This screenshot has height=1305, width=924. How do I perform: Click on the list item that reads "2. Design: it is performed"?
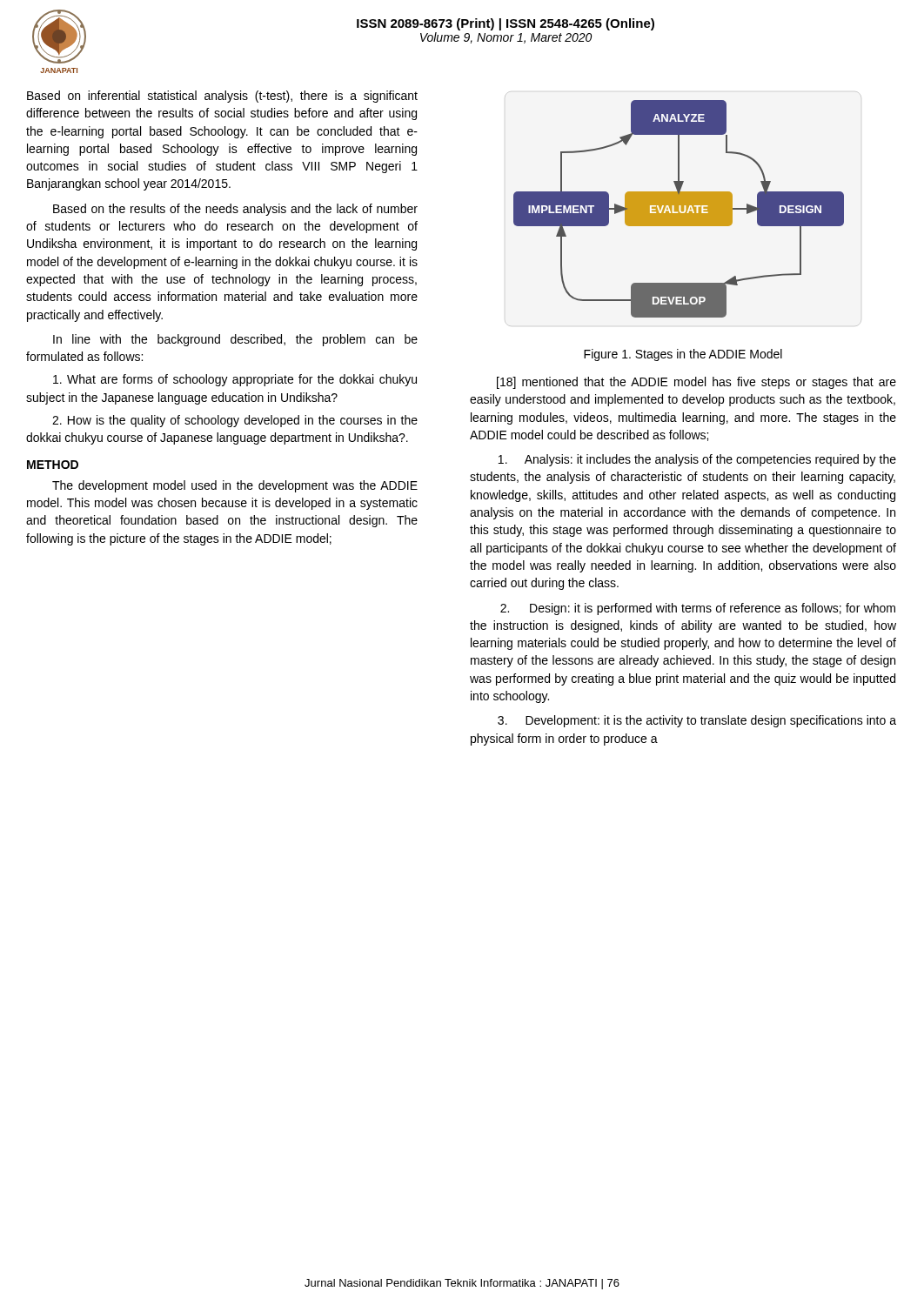tap(683, 652)
